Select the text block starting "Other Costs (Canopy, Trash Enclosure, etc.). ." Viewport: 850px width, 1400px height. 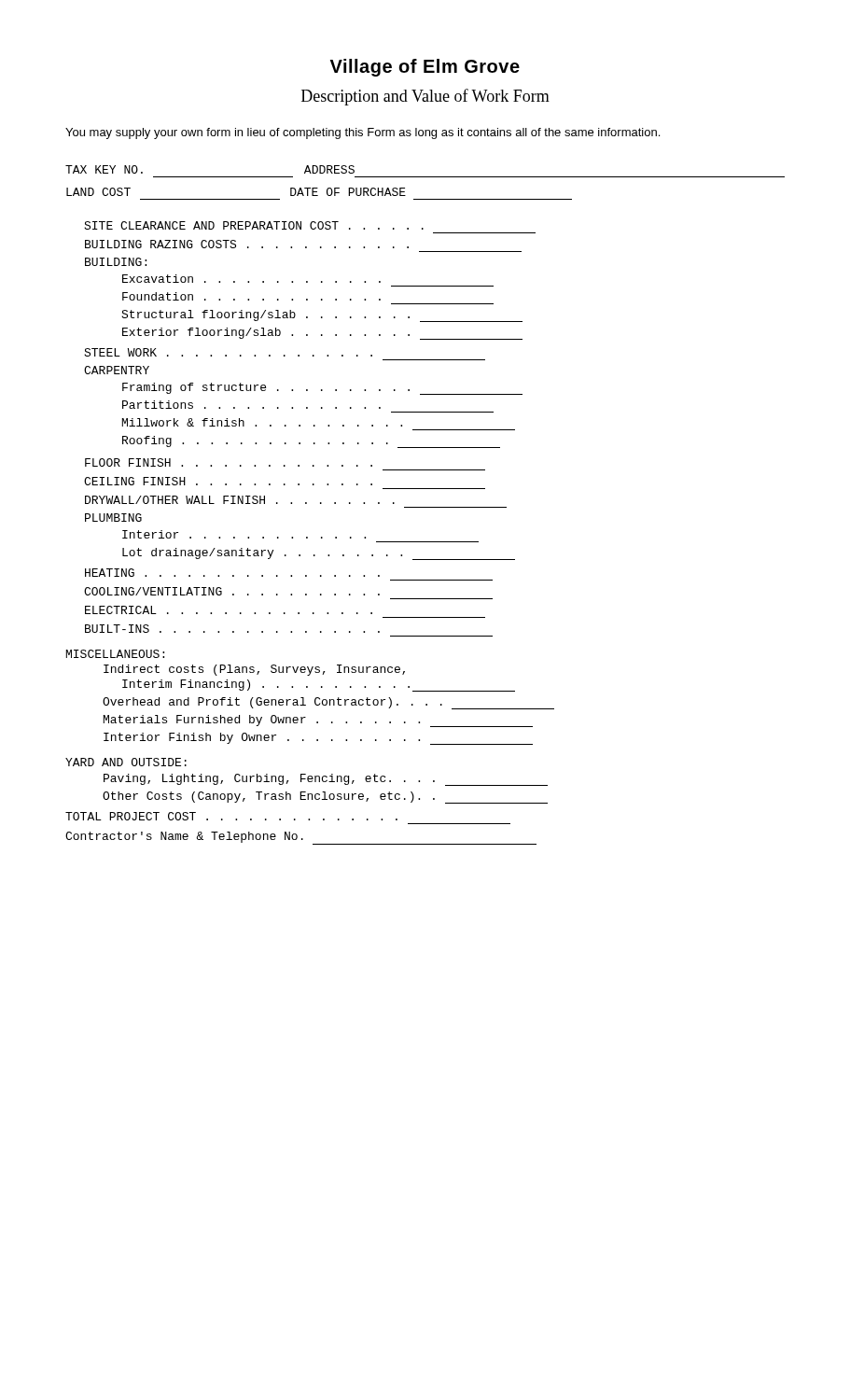click(325, 796)
